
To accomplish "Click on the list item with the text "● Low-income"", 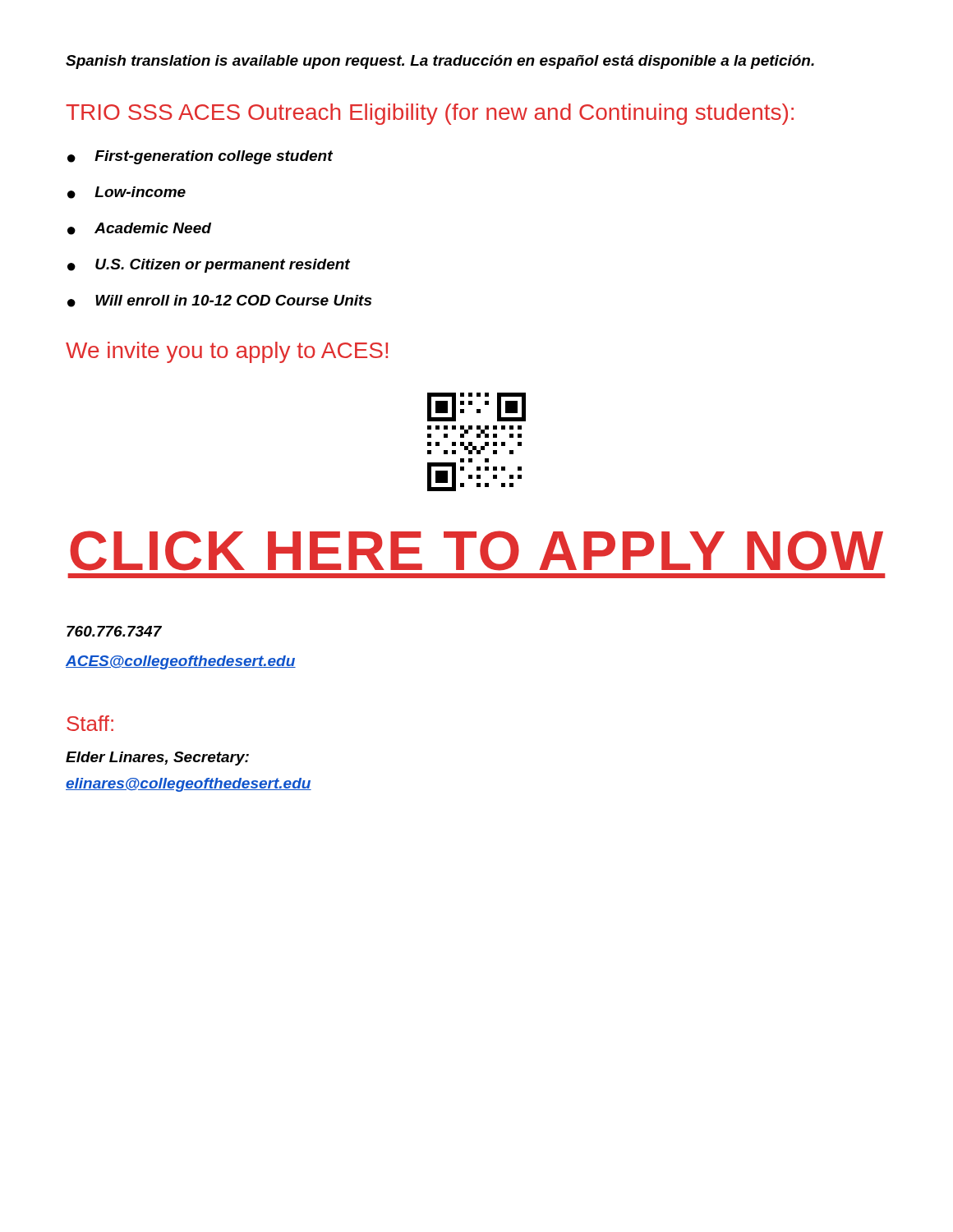I will pos(126,193).
